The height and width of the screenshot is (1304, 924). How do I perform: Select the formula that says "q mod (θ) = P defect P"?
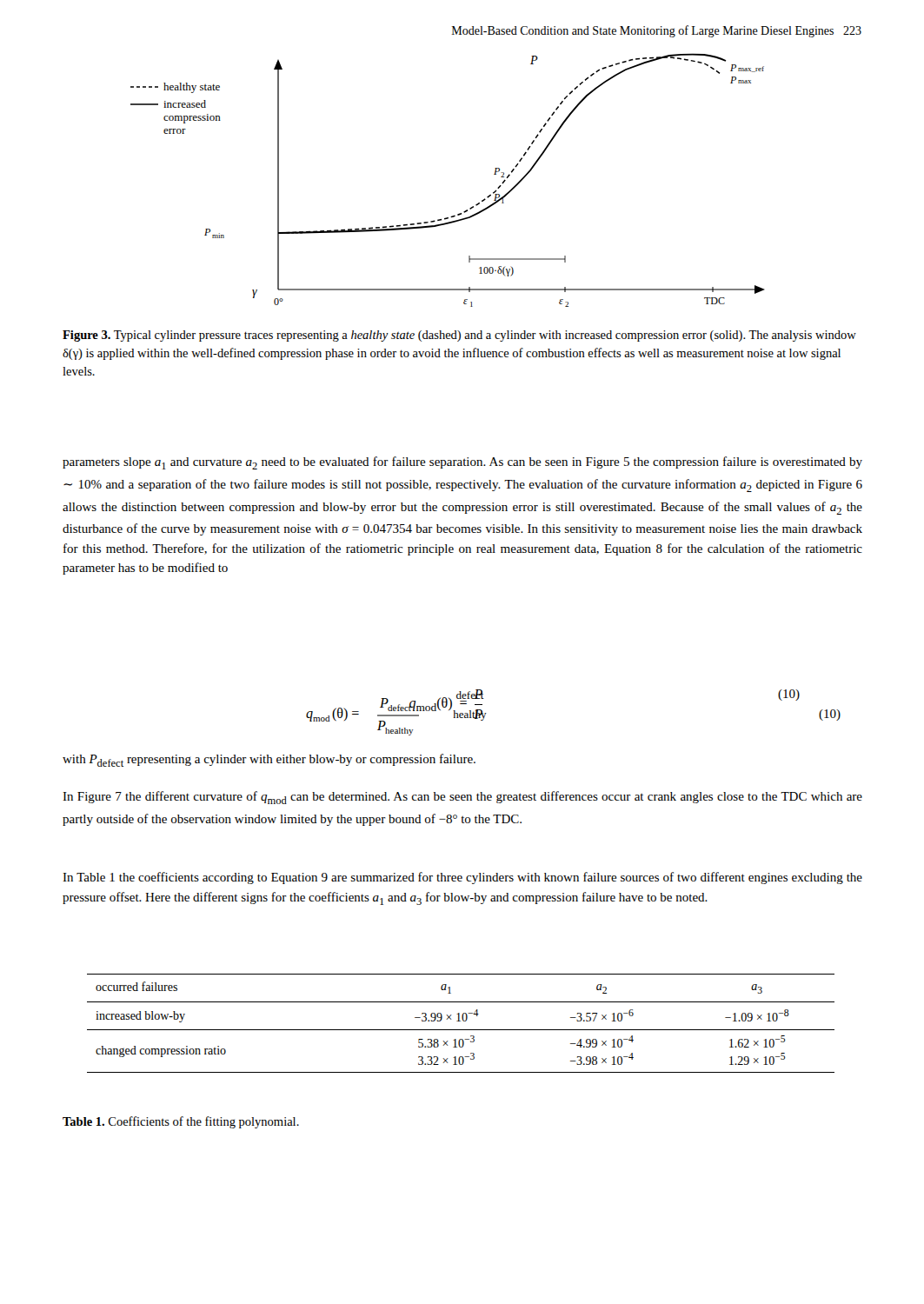tap(462, 713)
